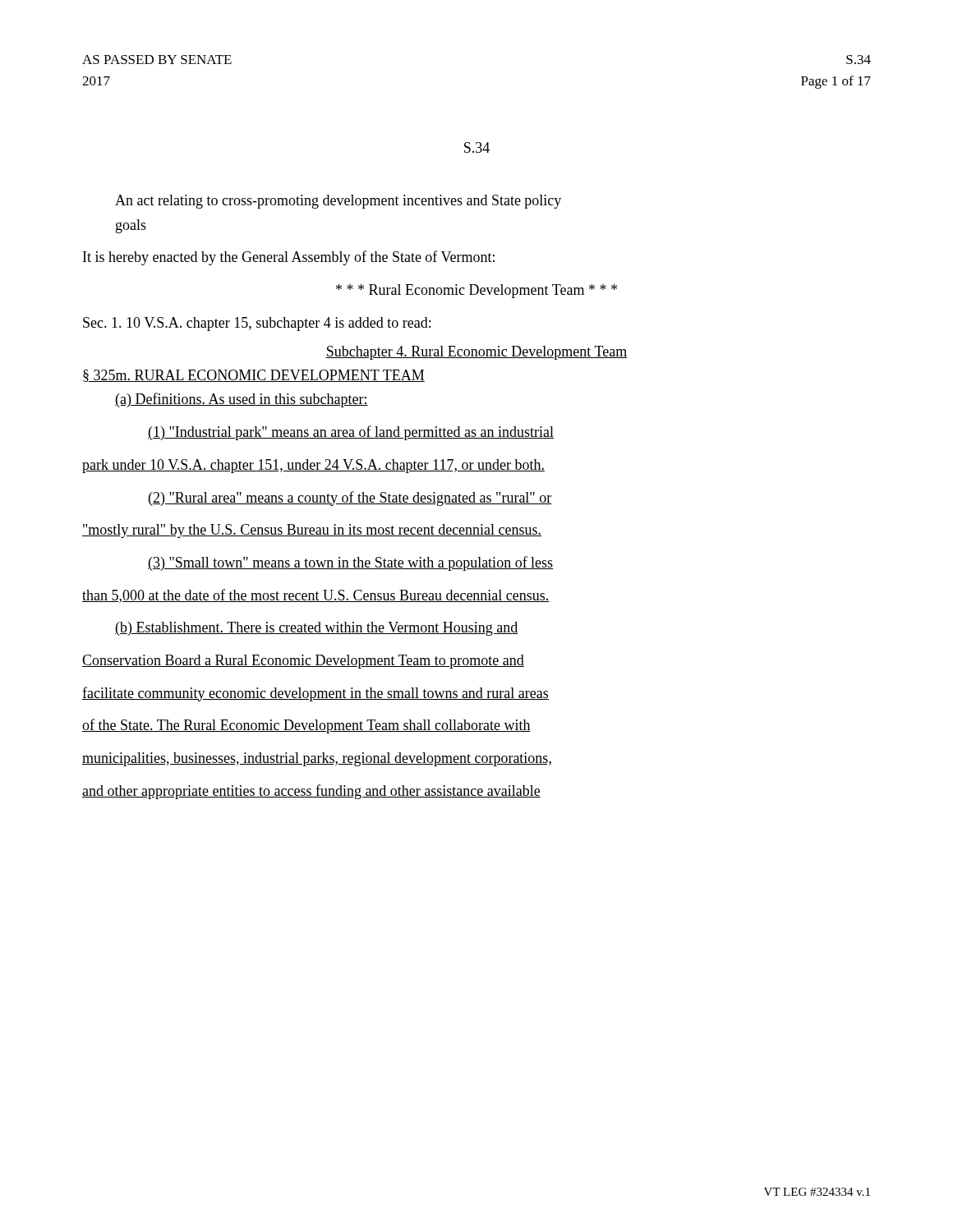Click on the text block that reads "(1) "Industrial park" means an area of land"
The width and height of the screenshot is (953, 1232).
(x=351, y=432)
